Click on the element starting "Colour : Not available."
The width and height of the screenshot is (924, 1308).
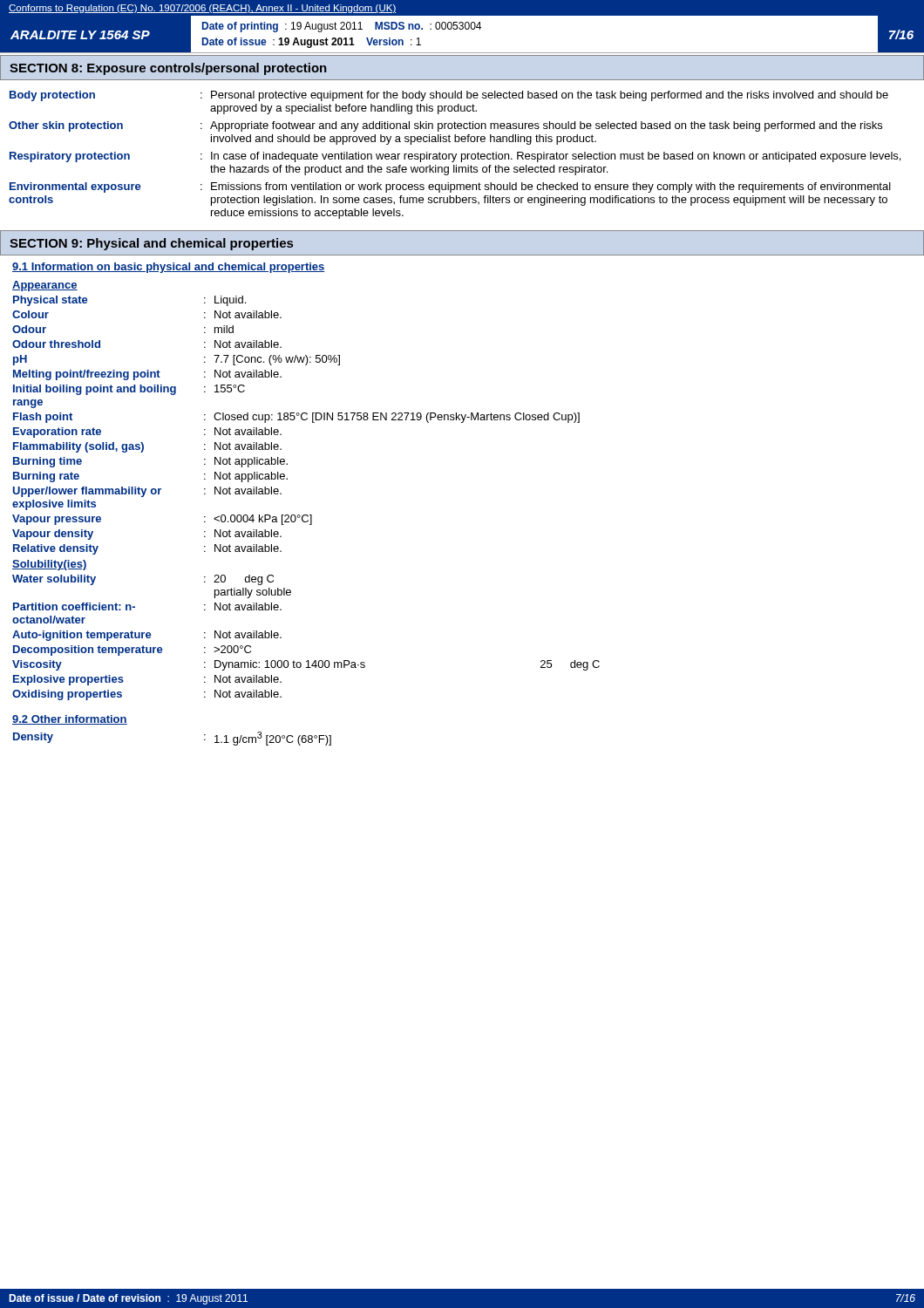(28, 314)
